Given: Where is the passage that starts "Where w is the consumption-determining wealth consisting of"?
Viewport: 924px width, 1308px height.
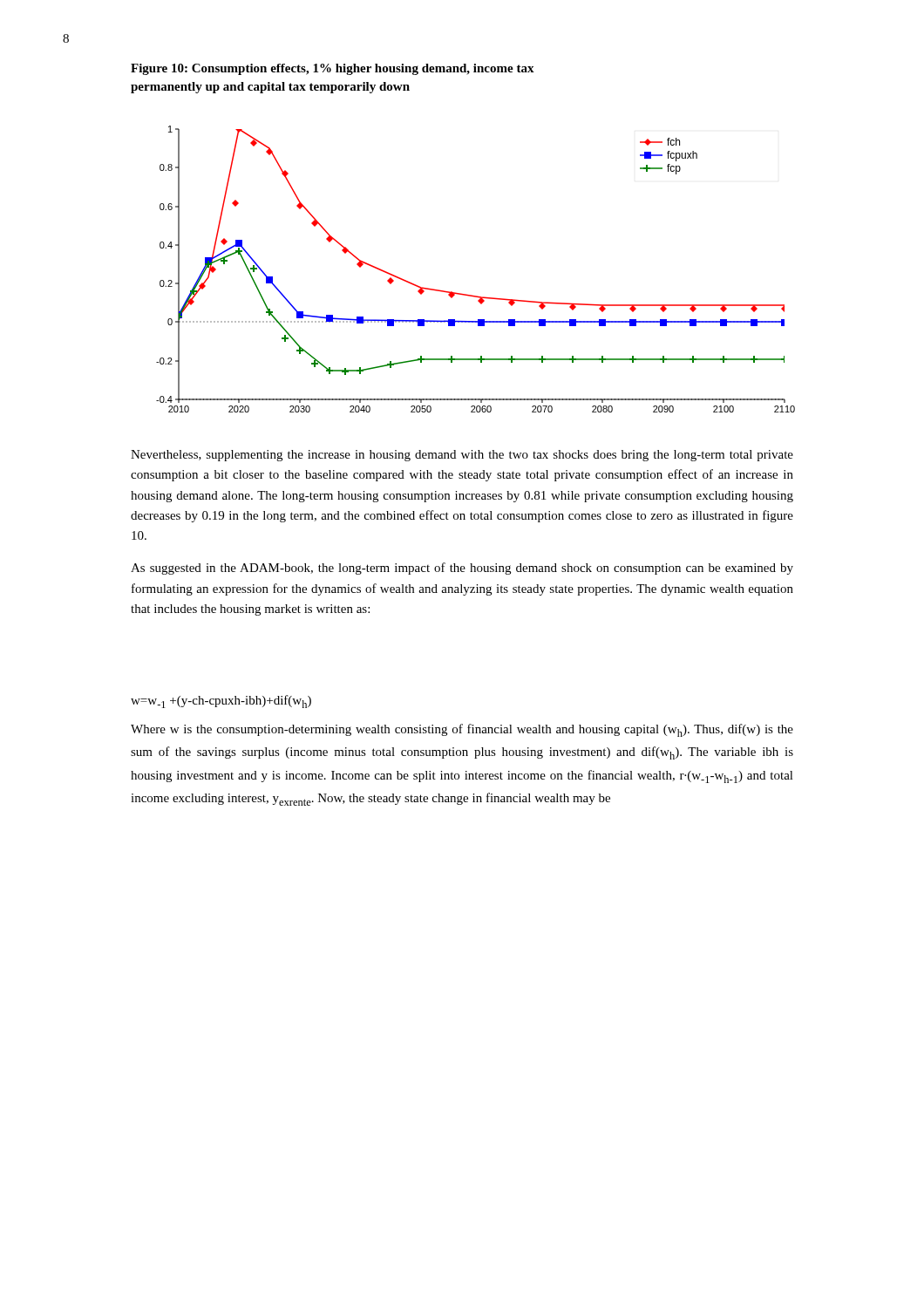Looking at the screenshot, I should 462,765.
